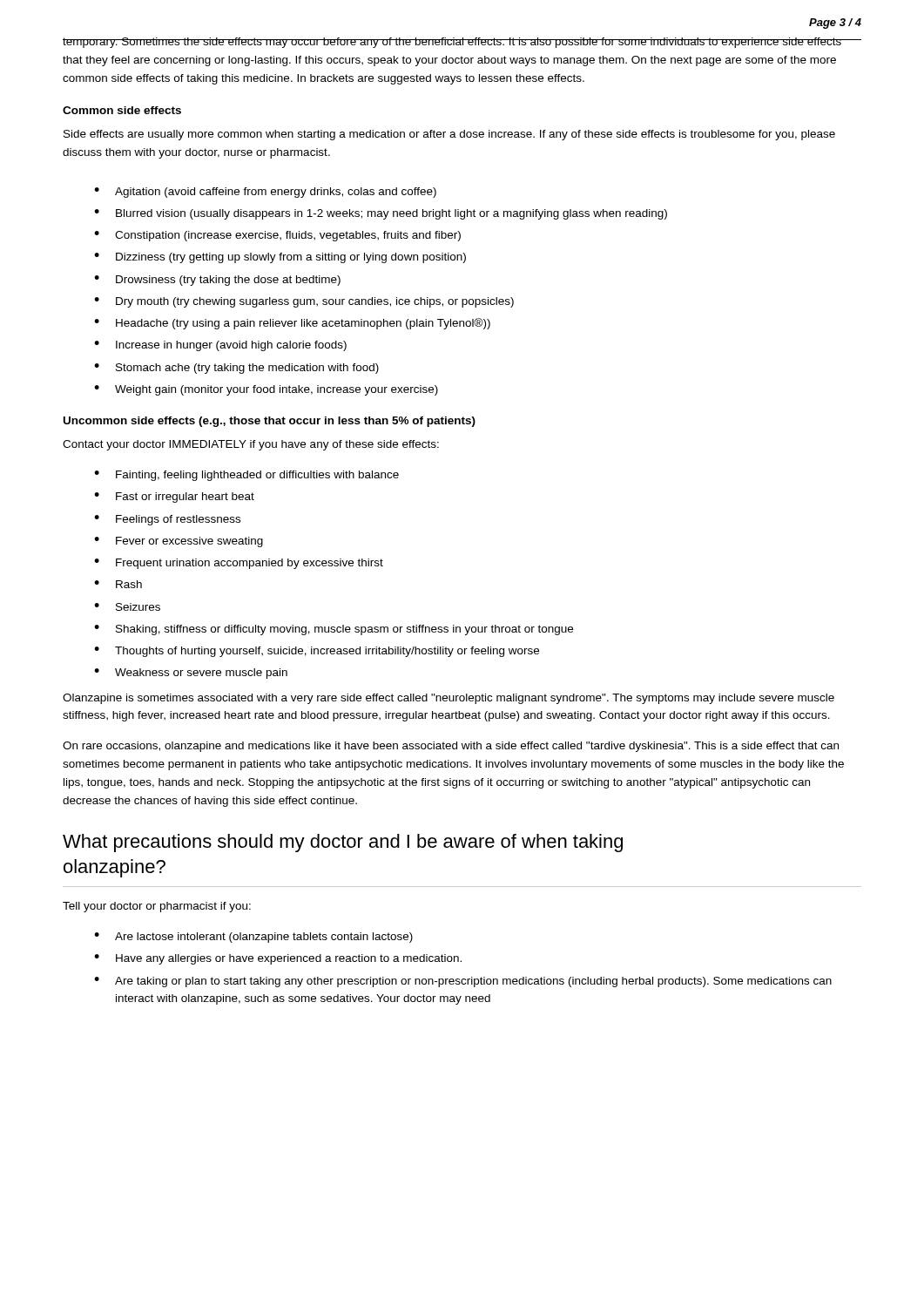Find the list item containing "•Headache (try using a pain reliever like"
Screen dimensions: 1307x924
(292, 323)
